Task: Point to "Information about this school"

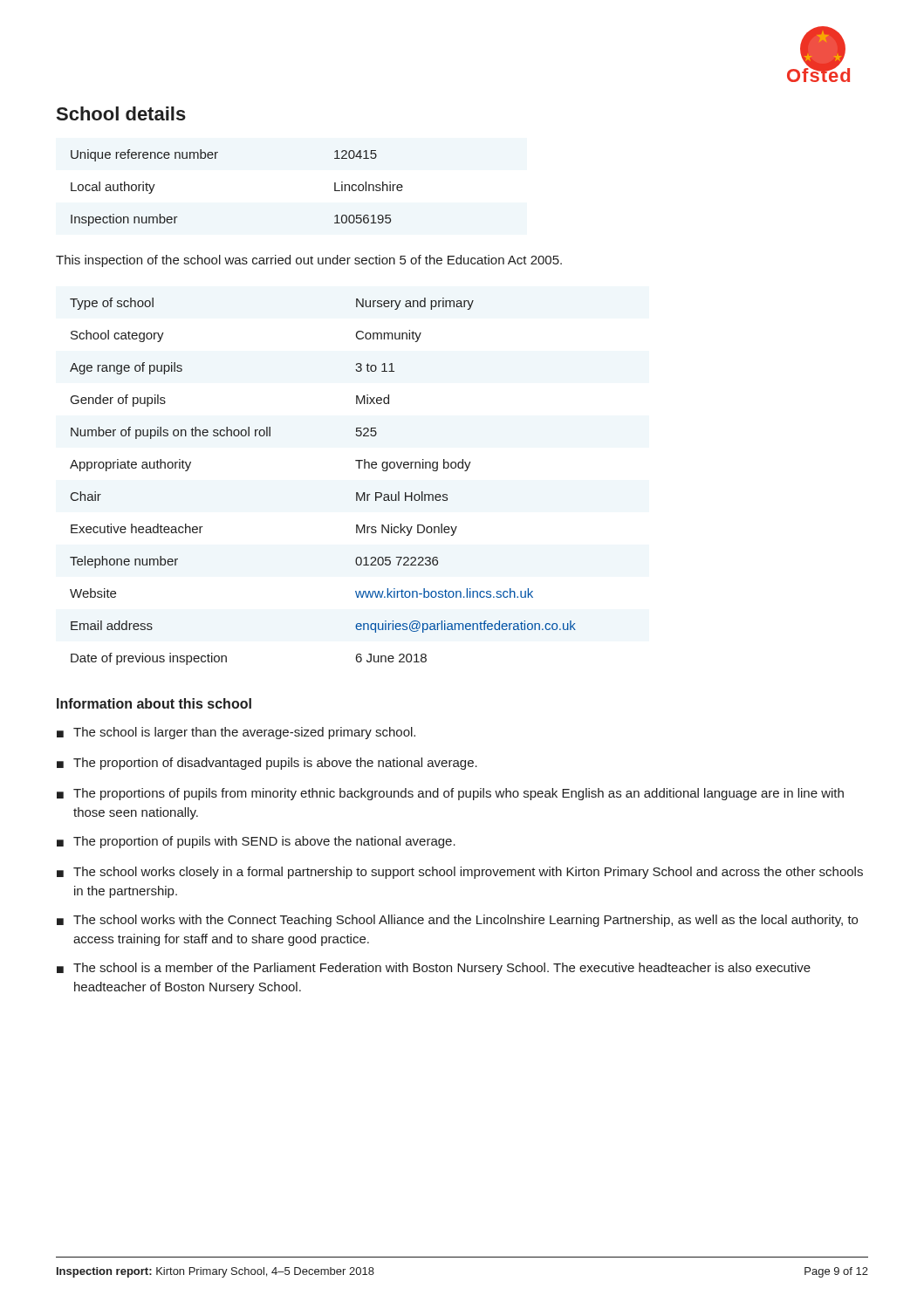Action: 154,703
